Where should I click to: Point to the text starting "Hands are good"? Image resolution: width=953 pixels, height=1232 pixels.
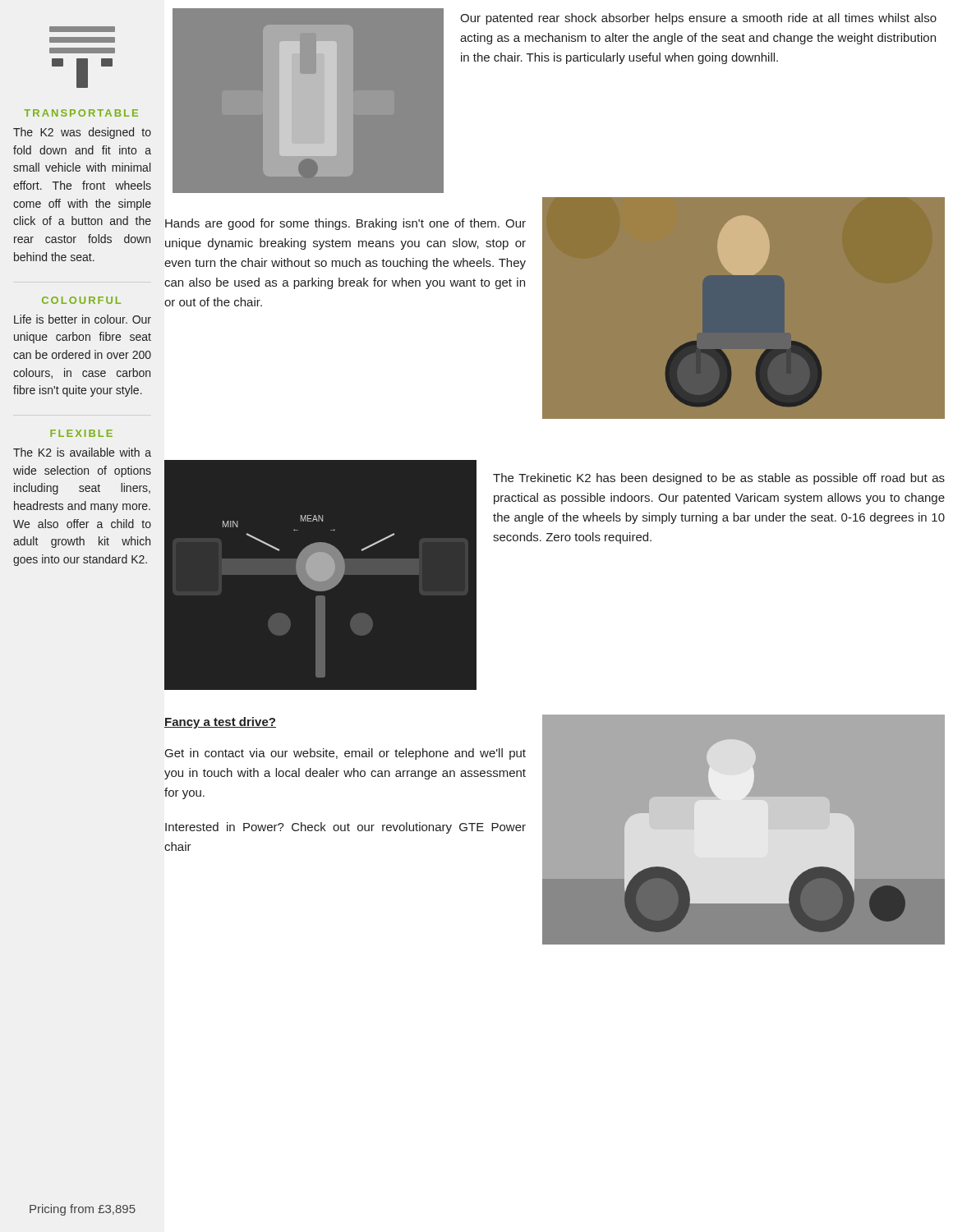[345, 262]
